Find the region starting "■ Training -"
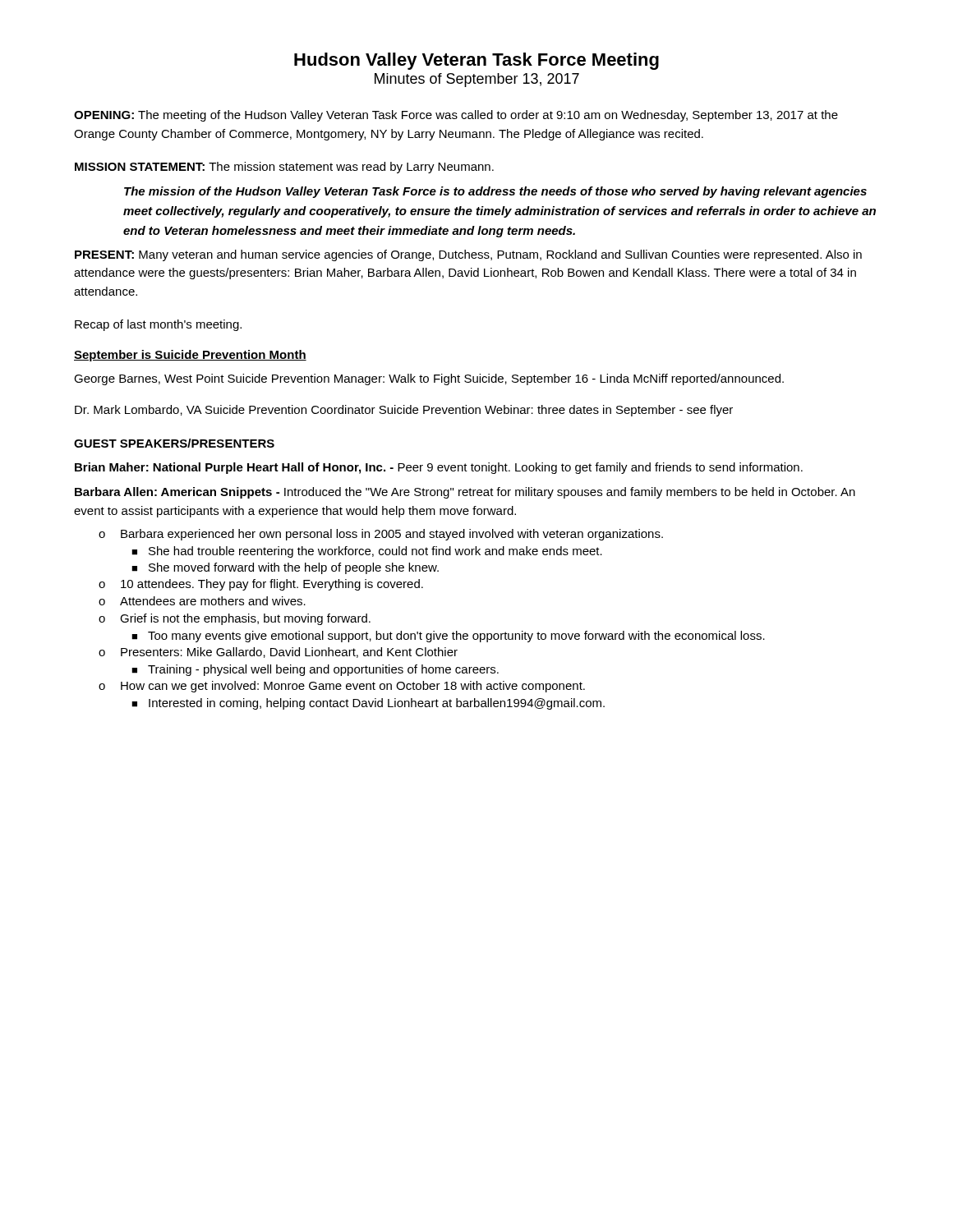 click(x=315, y=669)
